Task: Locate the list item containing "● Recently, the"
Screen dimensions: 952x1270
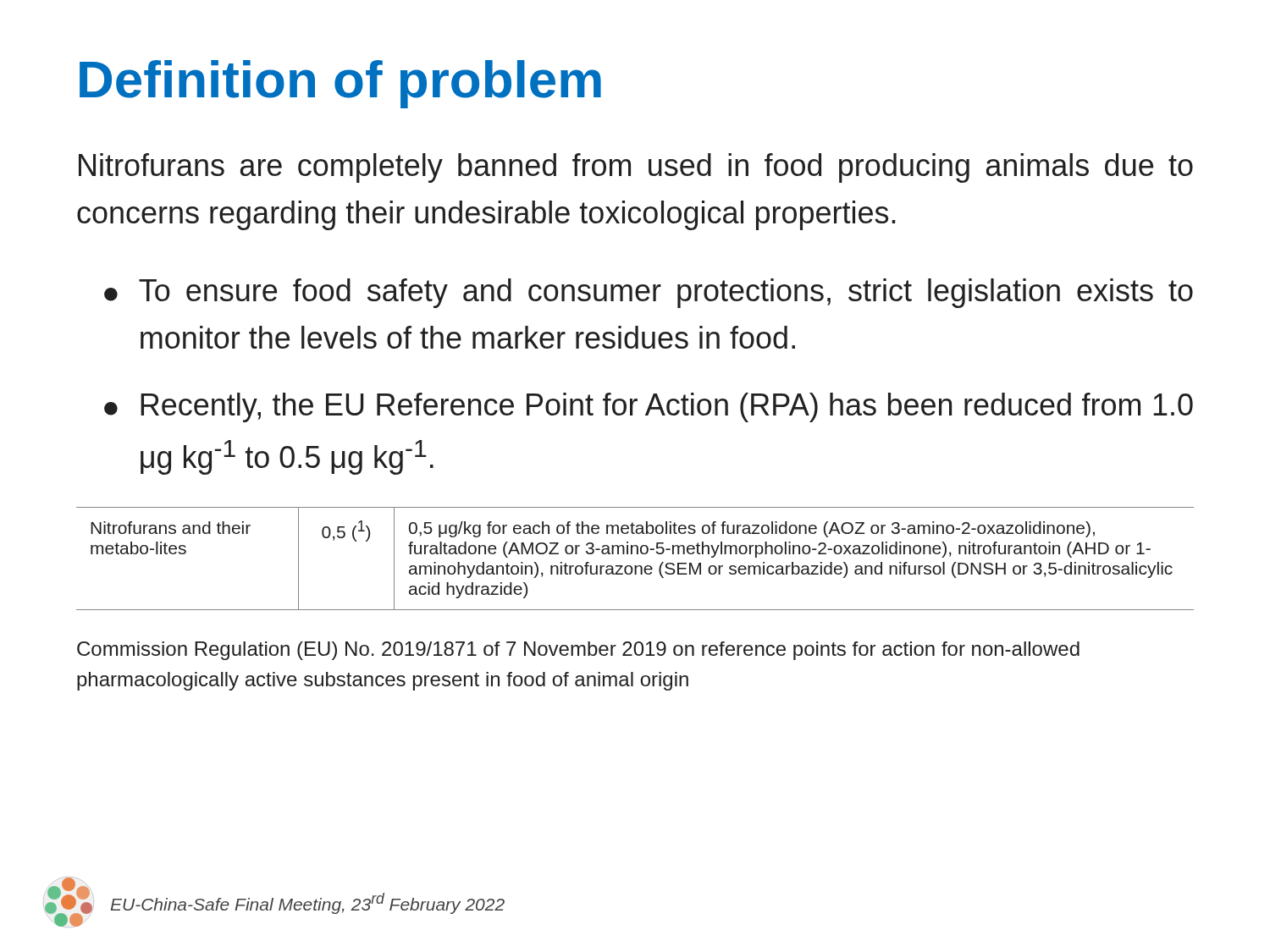Action: pyautogui.click(x=648, y=432)
